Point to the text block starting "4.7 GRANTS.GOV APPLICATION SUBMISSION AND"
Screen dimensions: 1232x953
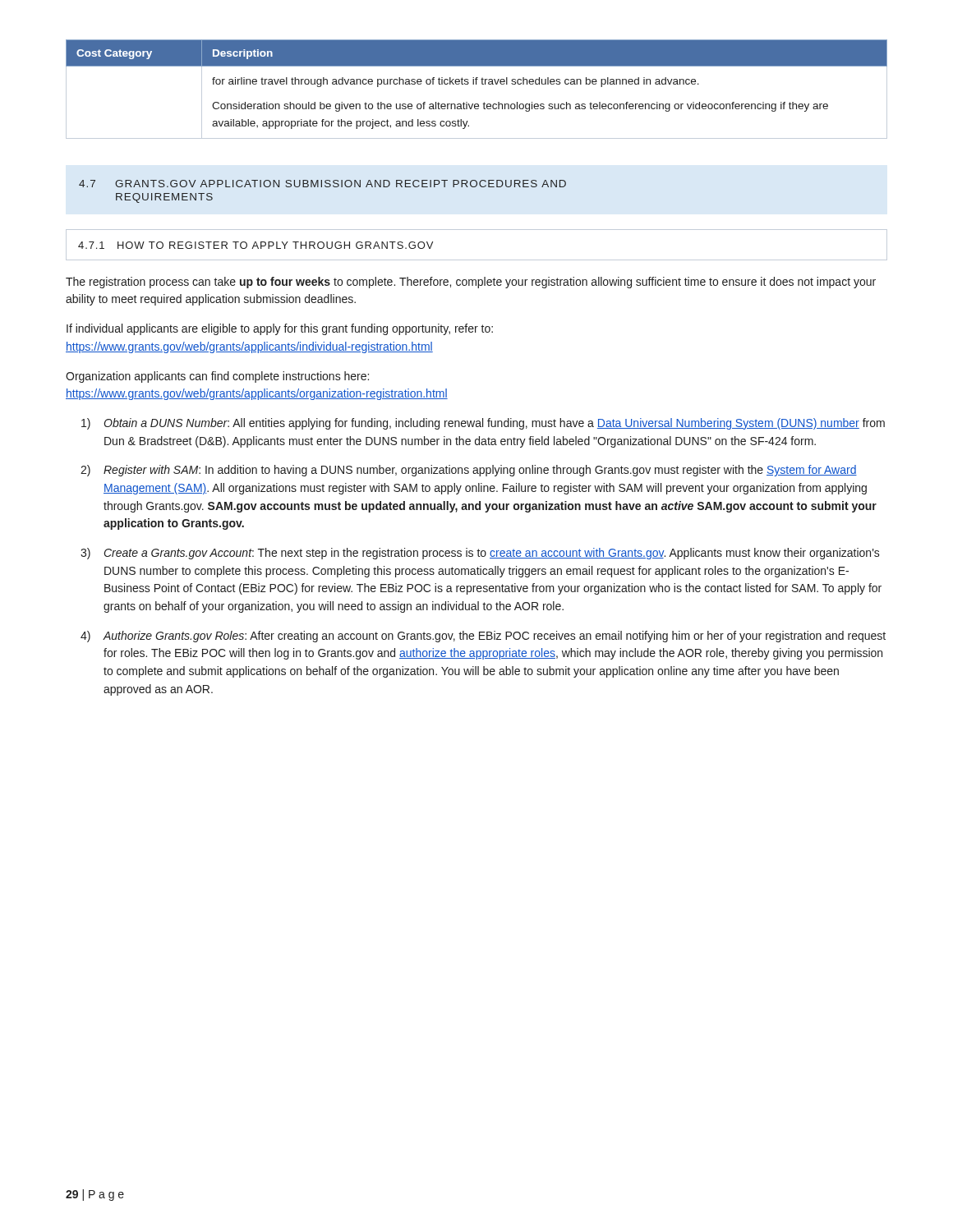click(x=476, y=190)
